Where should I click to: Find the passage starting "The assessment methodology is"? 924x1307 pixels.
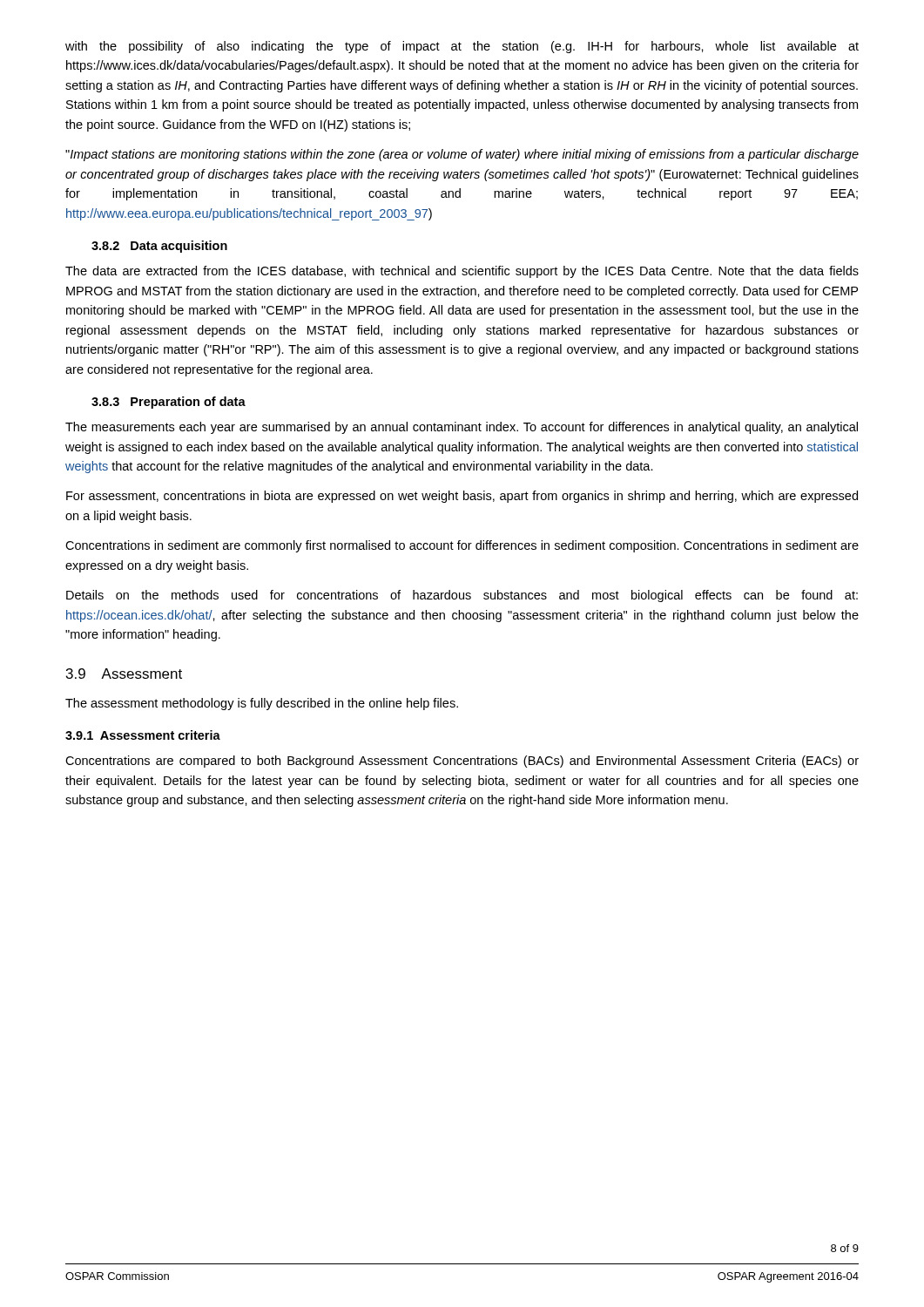coord(462,703)
